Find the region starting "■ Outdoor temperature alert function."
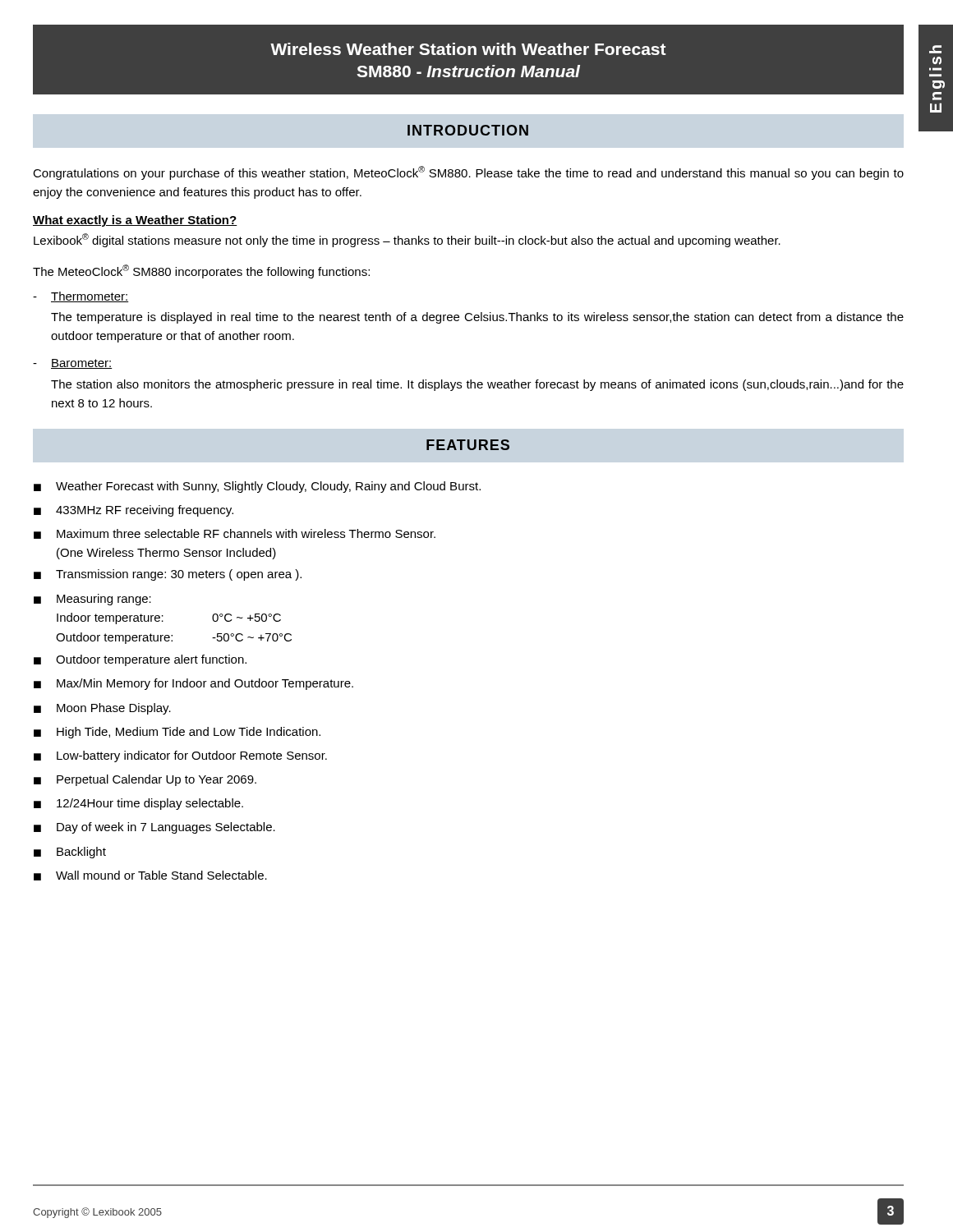The width and height of the screenshot is (953, 1232). [140, 660]
